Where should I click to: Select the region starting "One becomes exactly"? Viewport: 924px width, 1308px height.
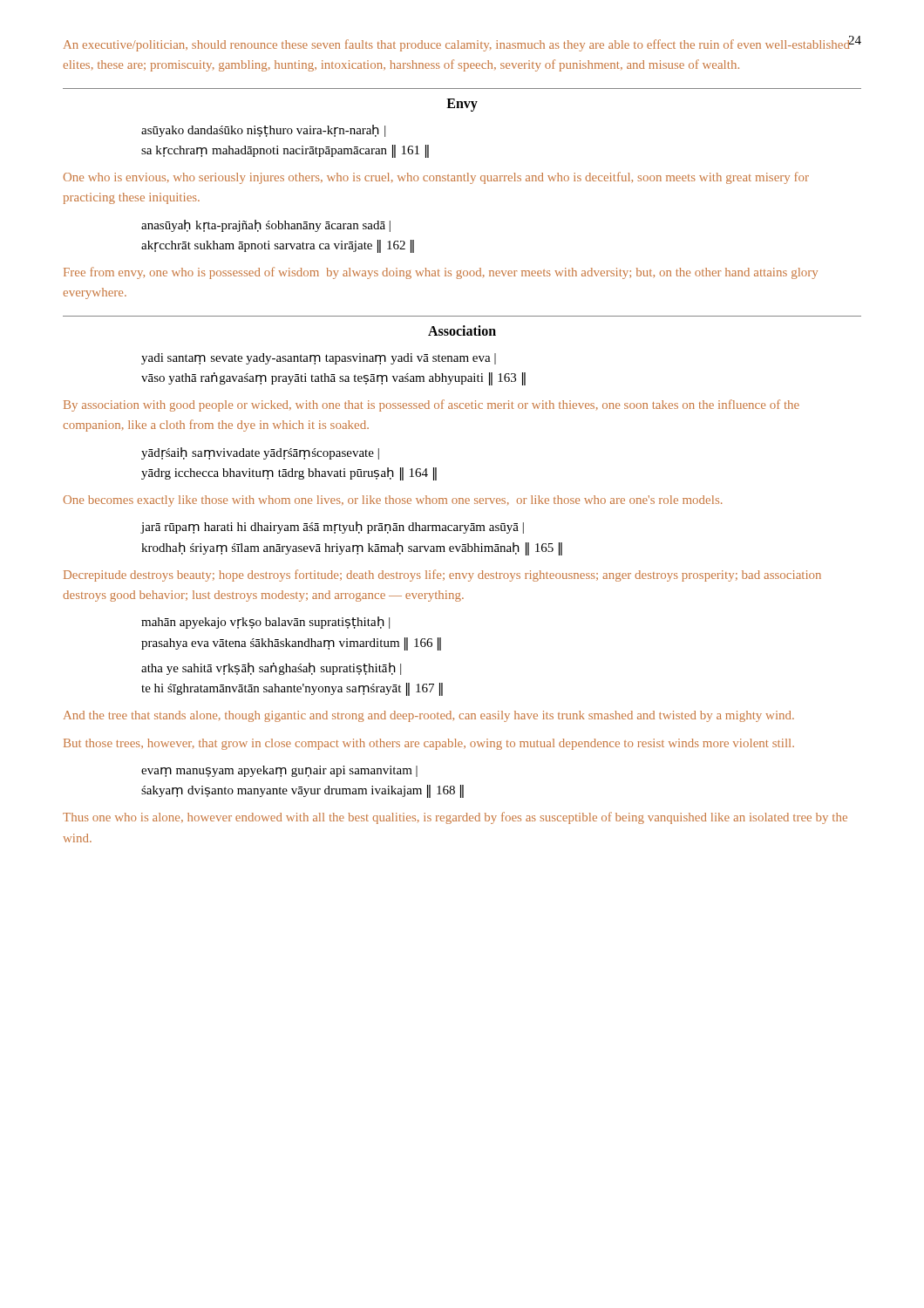tap(393, 500)
